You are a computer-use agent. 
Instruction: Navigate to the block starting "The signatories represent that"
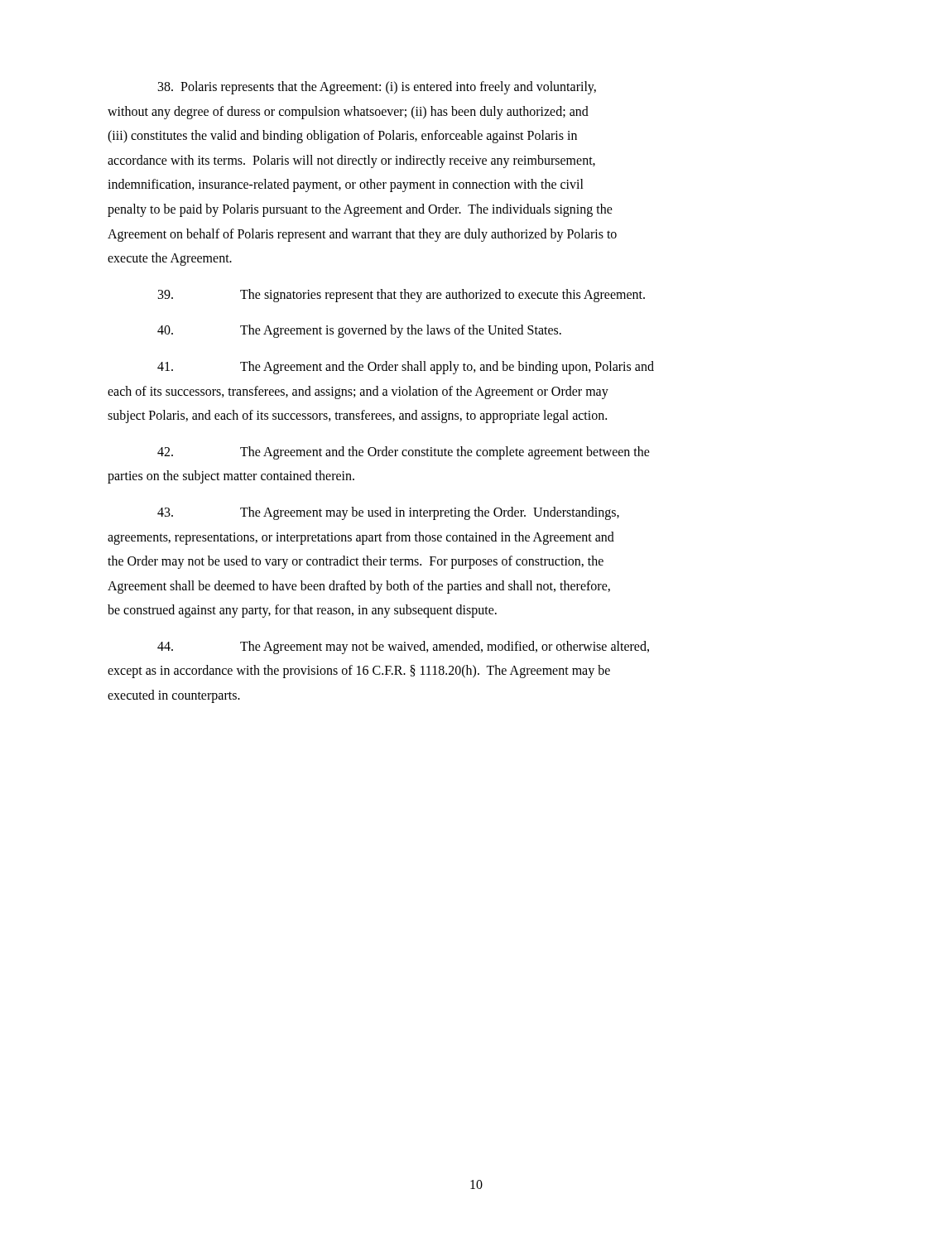coord(476,294)
